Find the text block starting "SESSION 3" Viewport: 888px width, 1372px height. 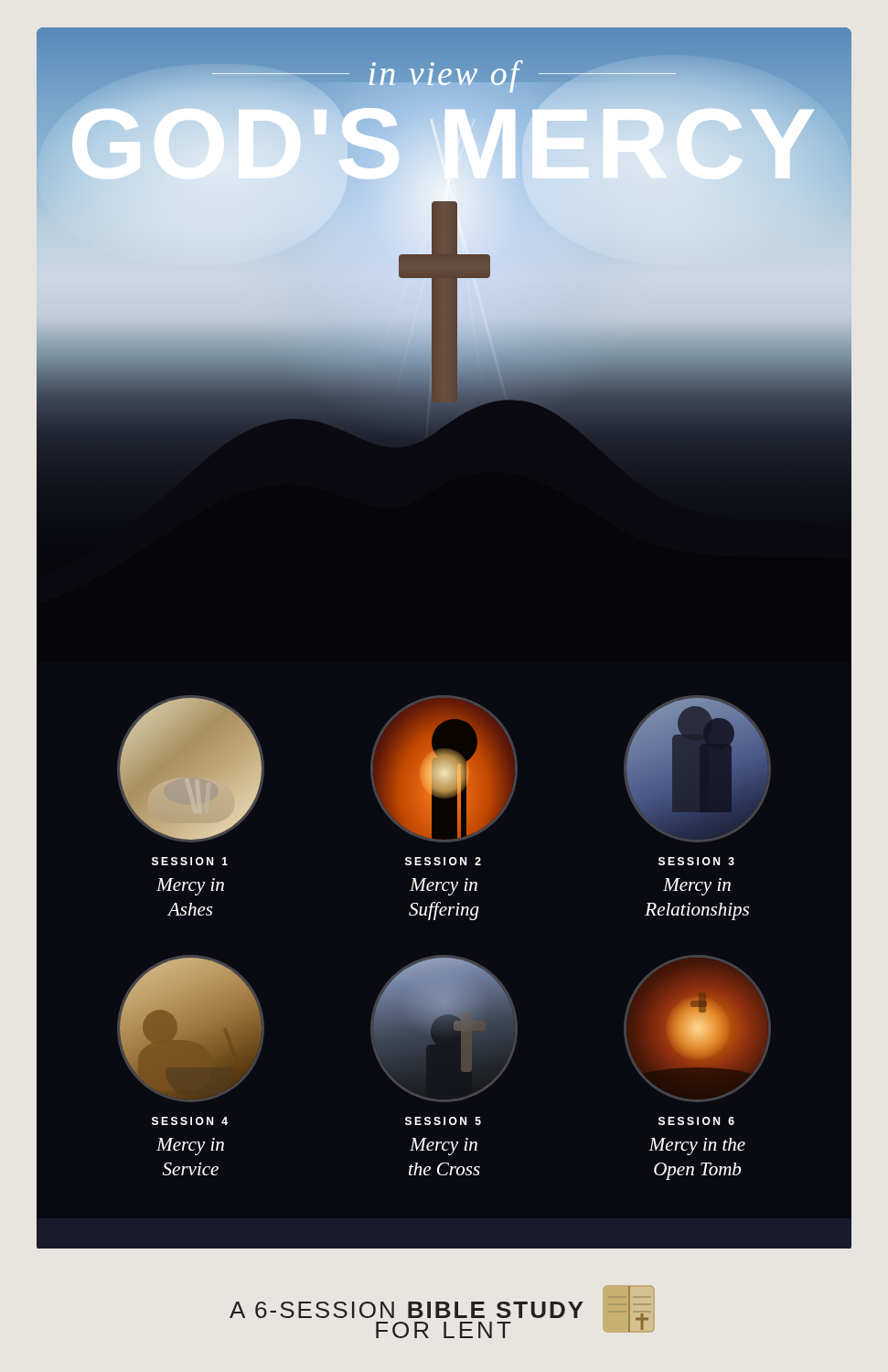click(x=697, y=862)
